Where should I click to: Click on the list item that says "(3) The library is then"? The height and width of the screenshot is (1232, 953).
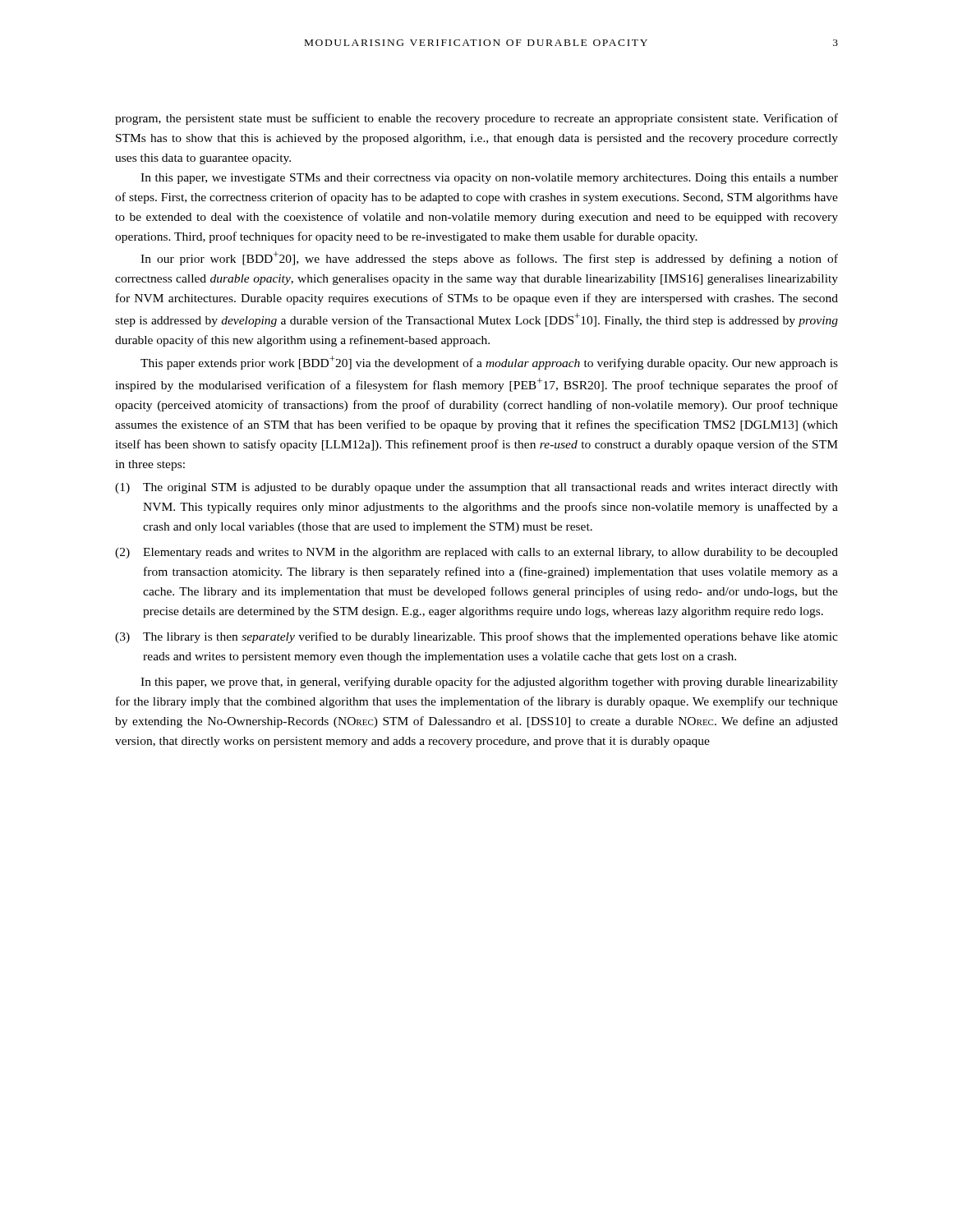click(x=476, y=646)
